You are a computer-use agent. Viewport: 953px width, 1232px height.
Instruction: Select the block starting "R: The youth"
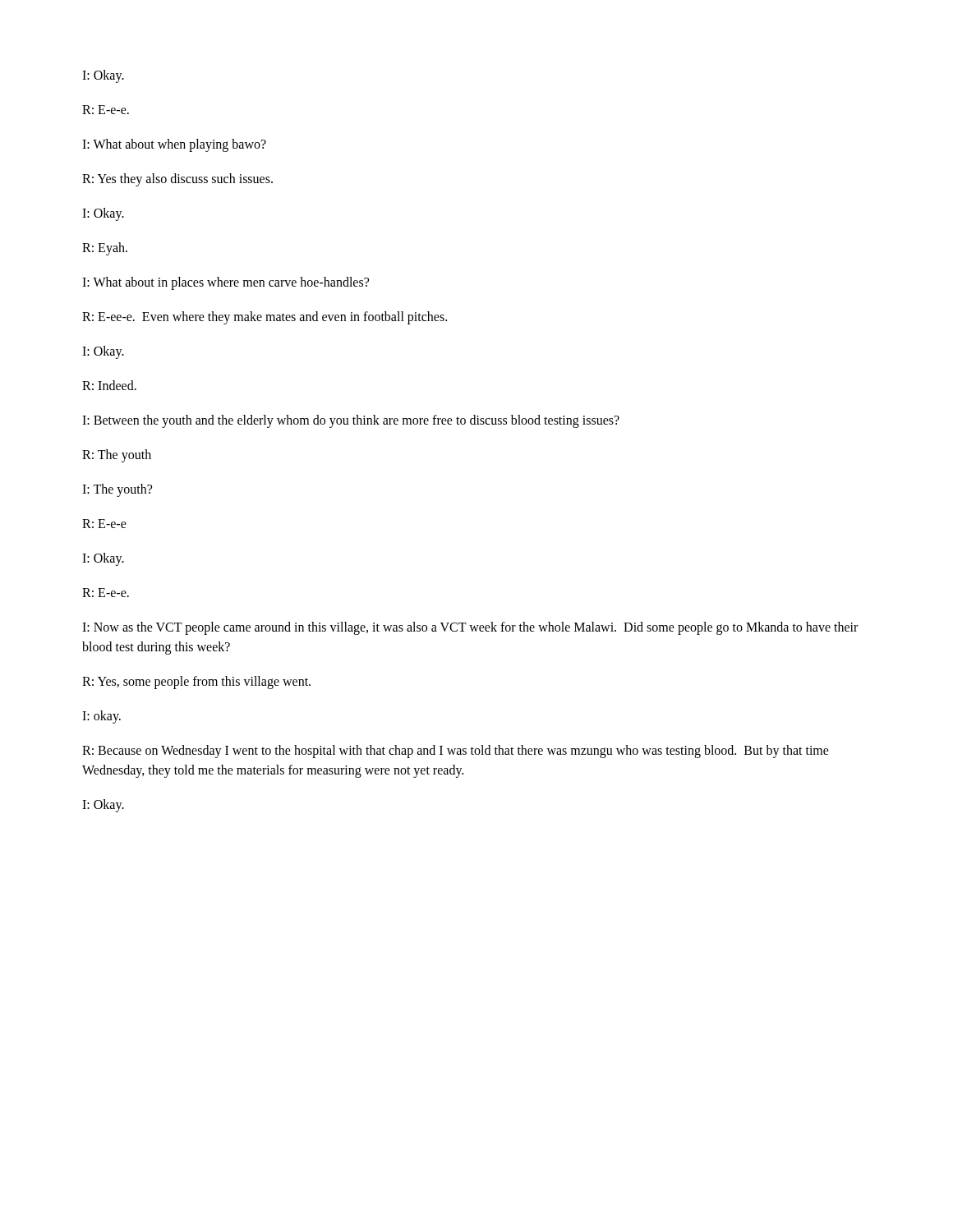coord(117,455)
